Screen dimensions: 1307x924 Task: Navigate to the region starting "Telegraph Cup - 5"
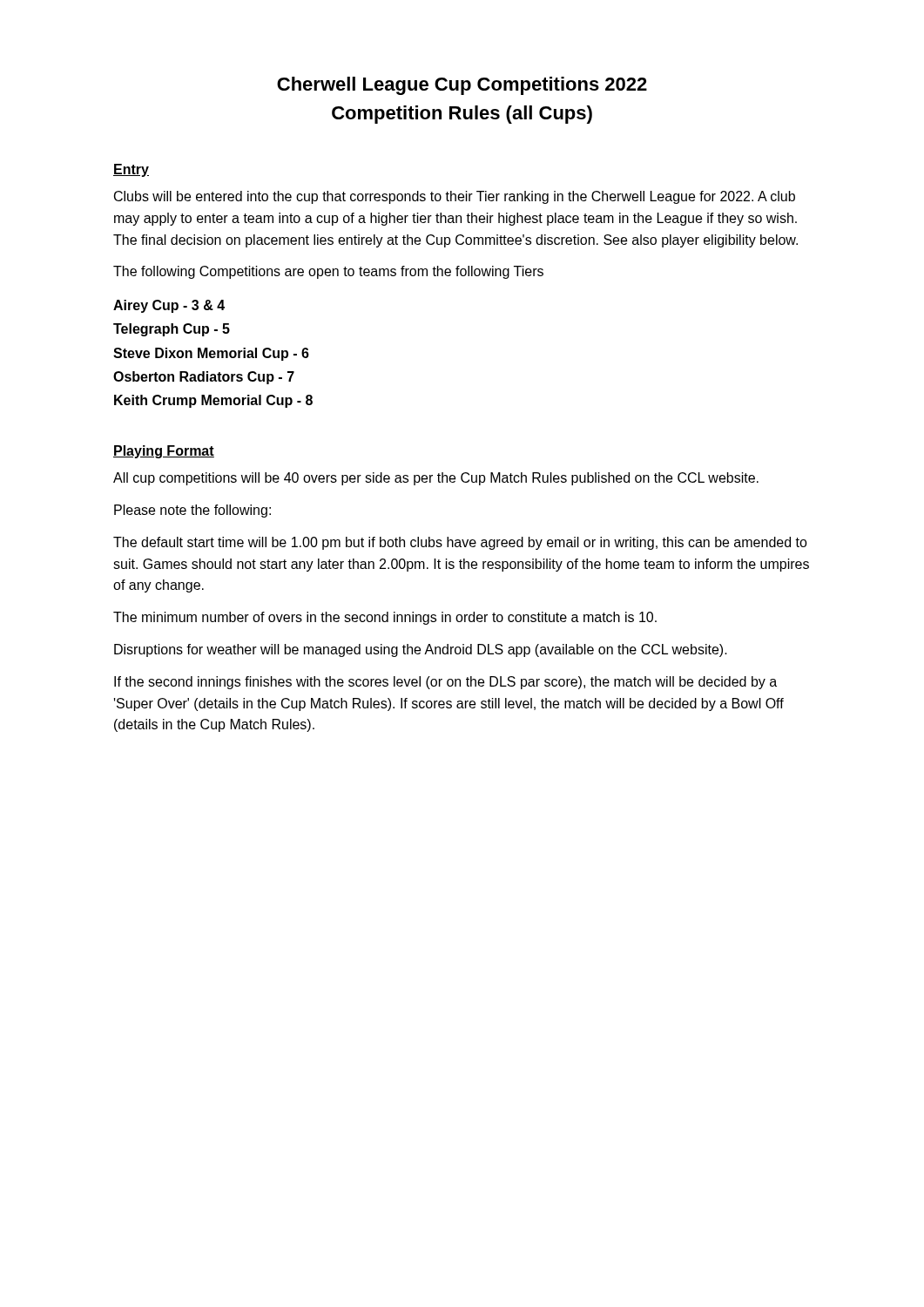(x=172, y=329)
